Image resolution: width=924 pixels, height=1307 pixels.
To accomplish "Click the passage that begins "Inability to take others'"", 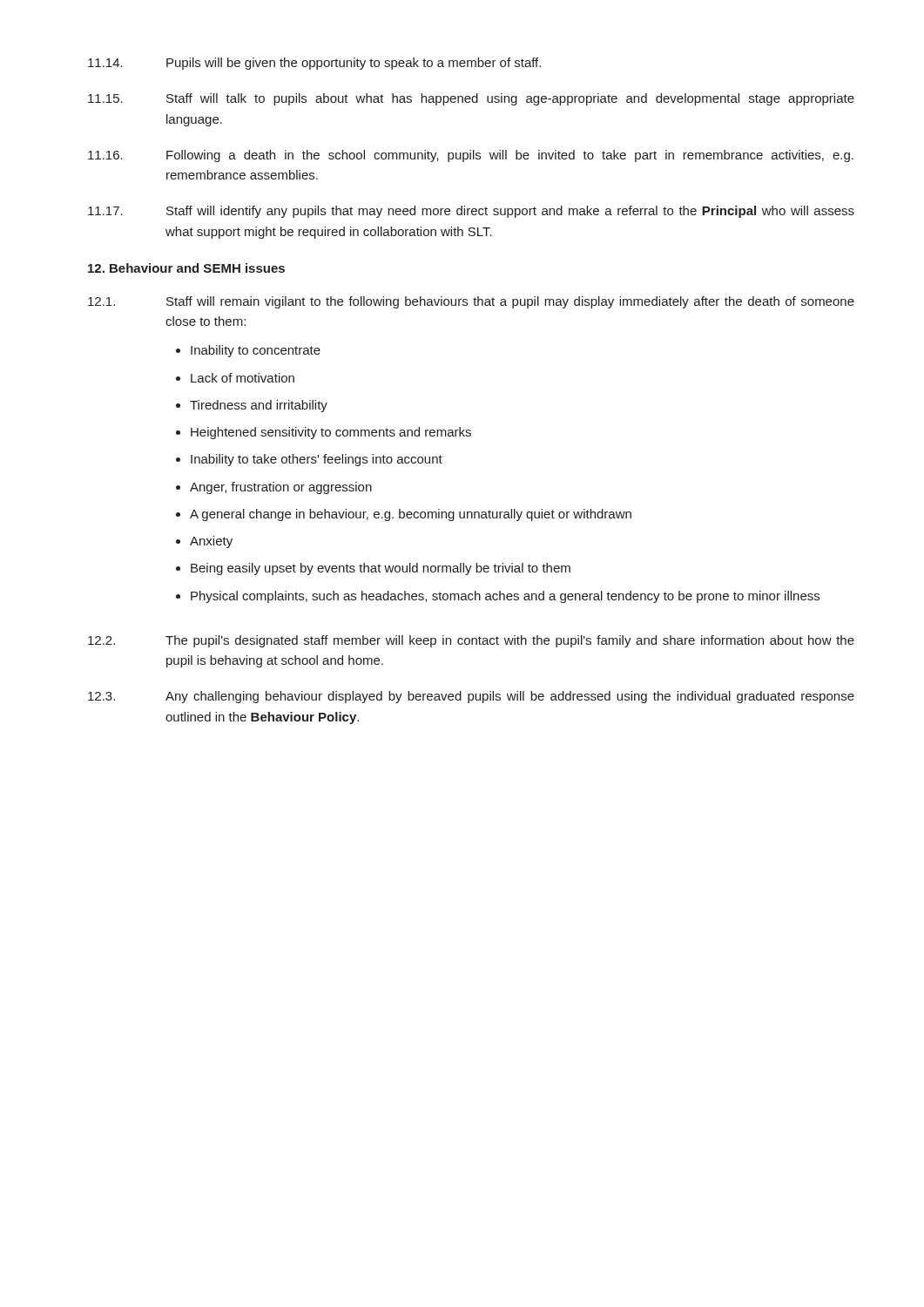I will point(316,459).
